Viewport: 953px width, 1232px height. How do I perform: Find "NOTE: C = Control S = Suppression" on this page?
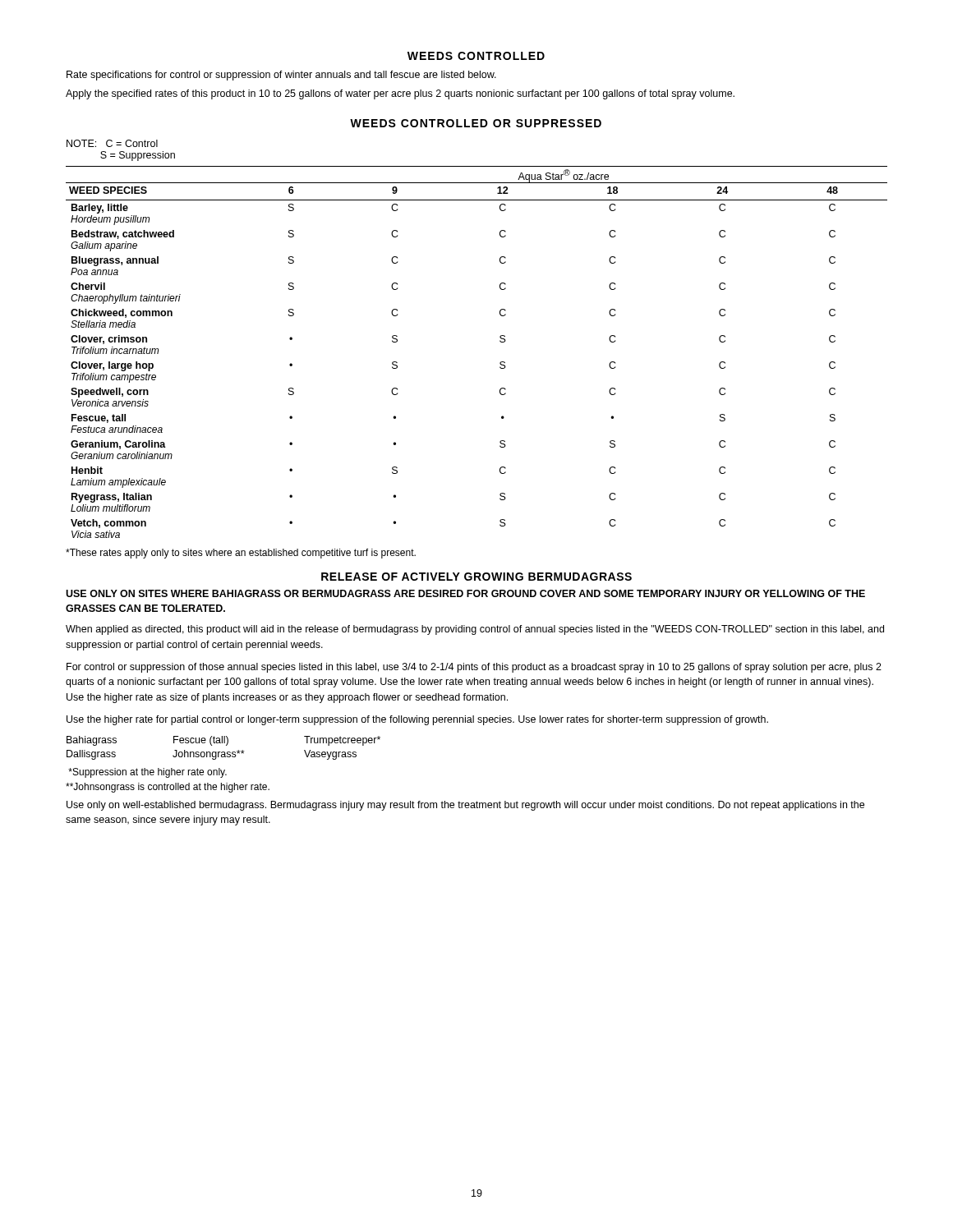121,149
